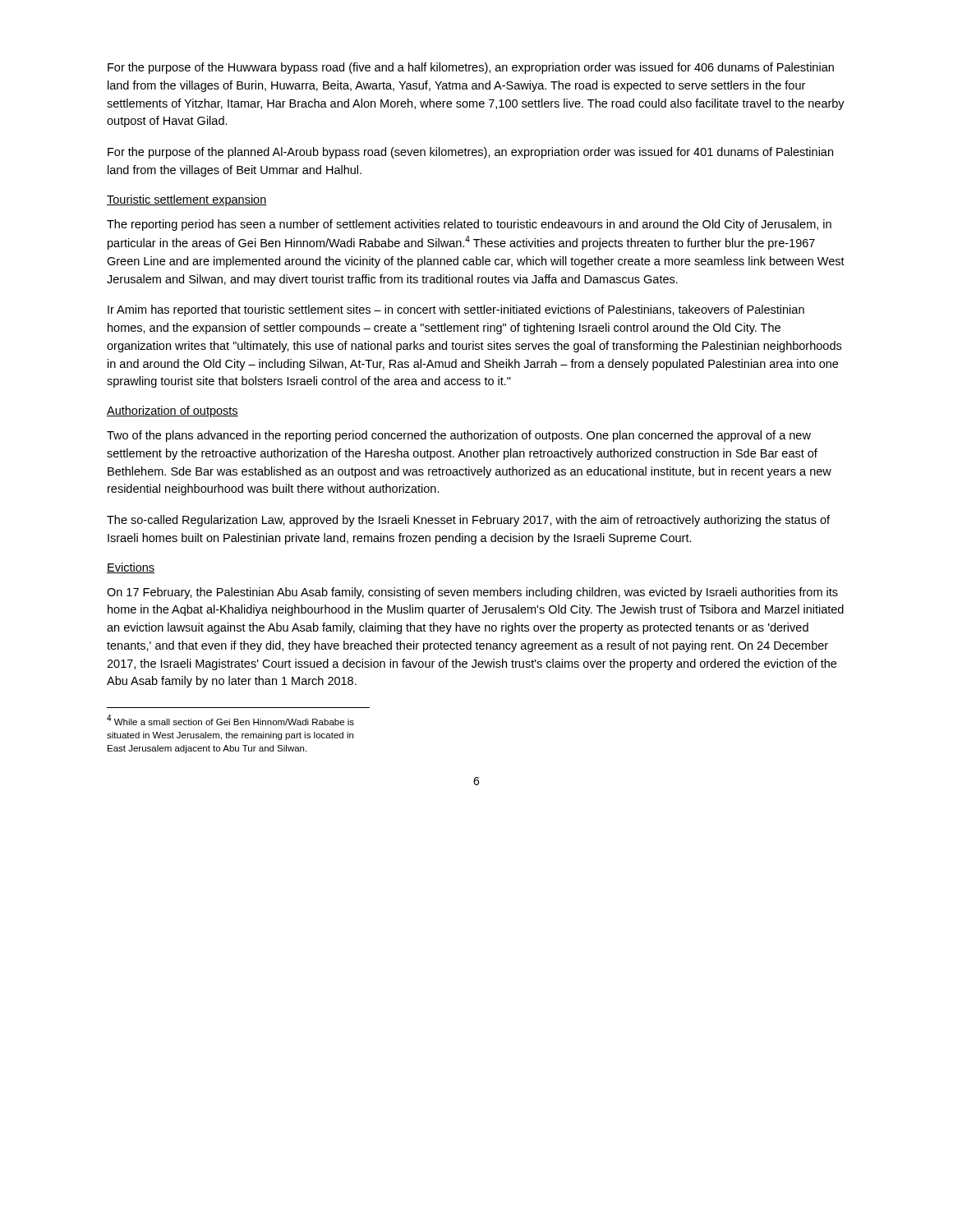Click on the block starting "Two of the plans advanced in"
Viewport: 953px width, 1232px height.
pos(469,462)
